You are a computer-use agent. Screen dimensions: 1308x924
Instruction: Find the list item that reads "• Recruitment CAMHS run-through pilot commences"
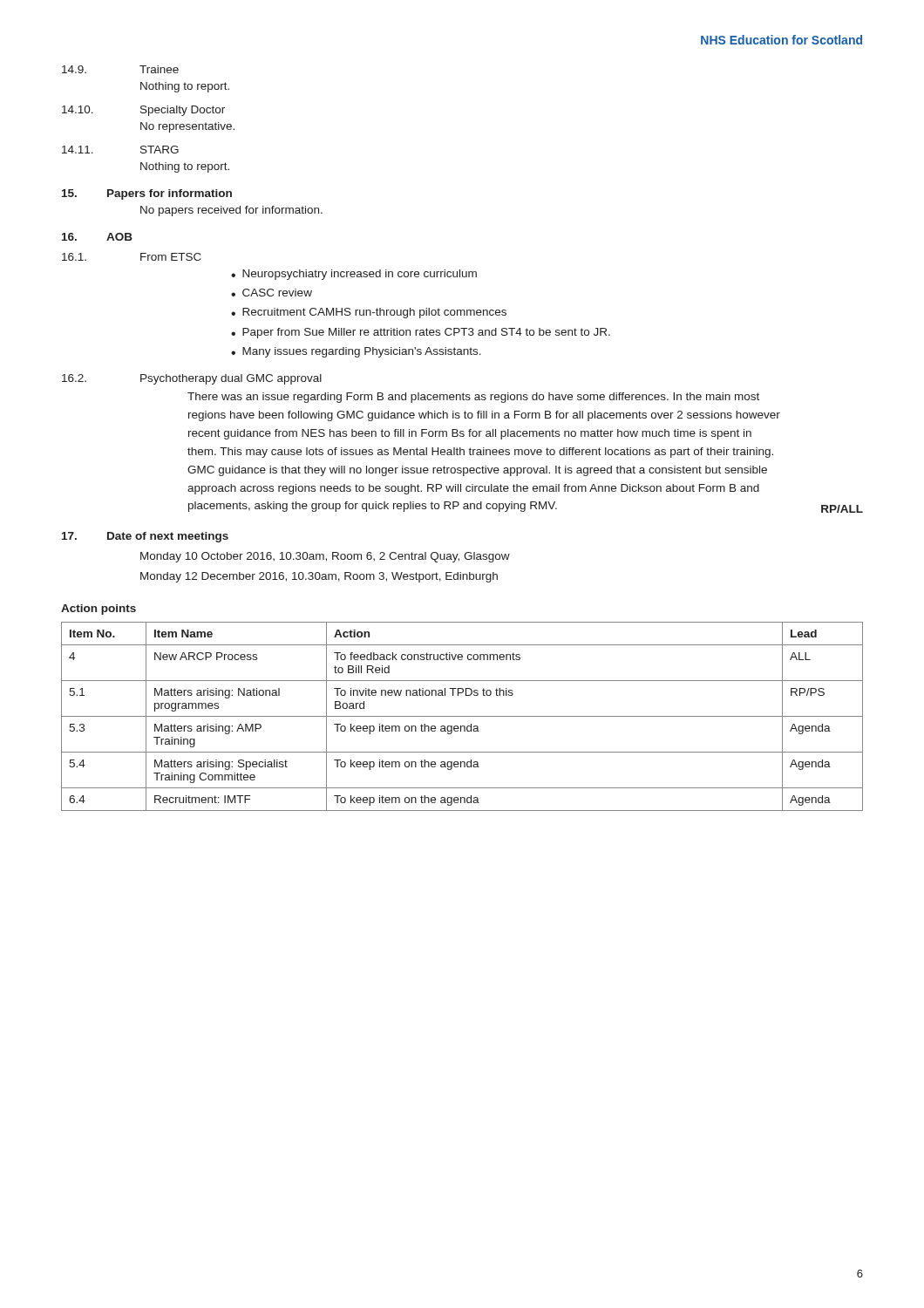[369, 314]
